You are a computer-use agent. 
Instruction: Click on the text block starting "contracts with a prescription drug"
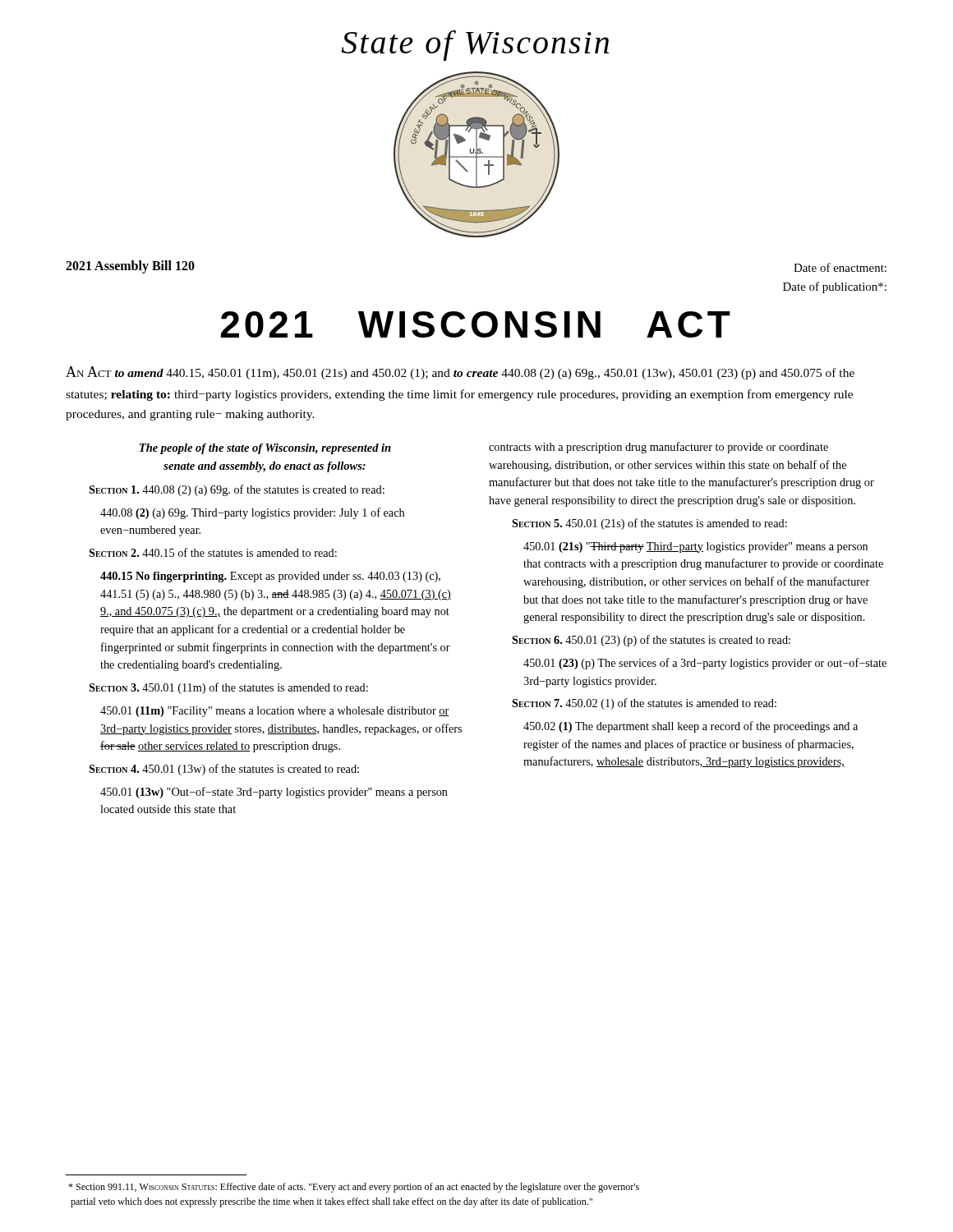[x=688, y=474]
